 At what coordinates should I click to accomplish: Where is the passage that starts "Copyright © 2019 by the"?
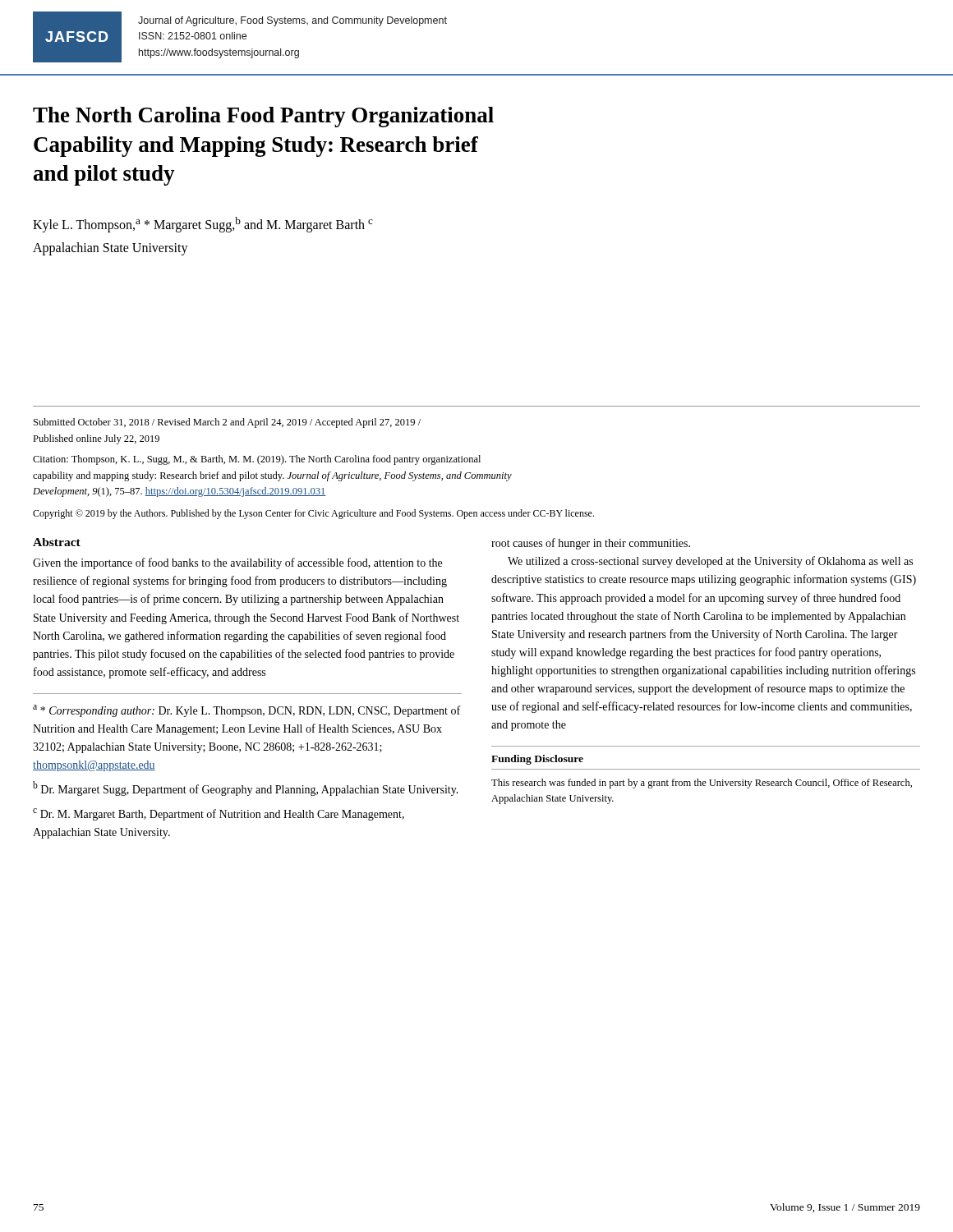(314, 514)
